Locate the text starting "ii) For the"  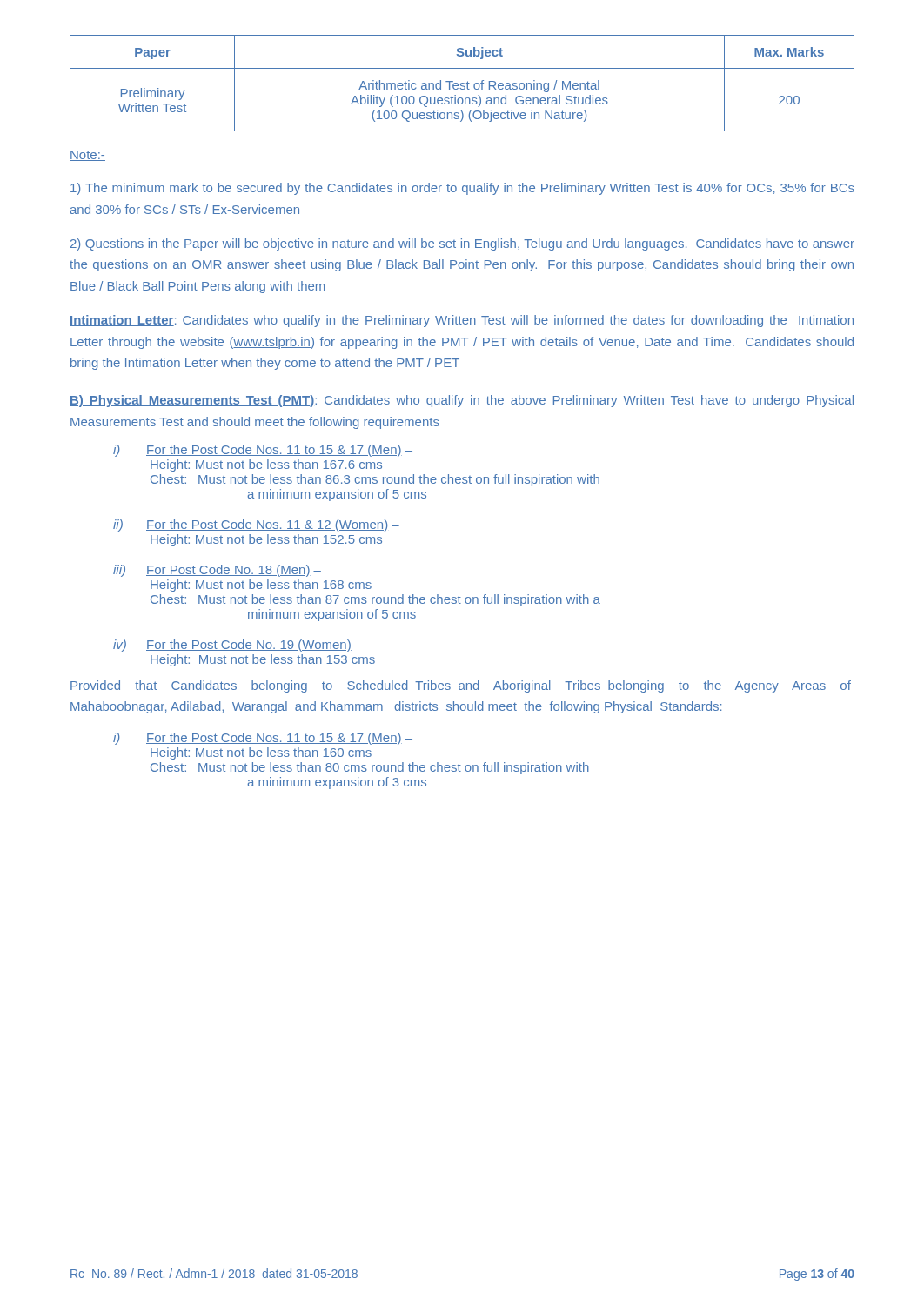[256, 525]
